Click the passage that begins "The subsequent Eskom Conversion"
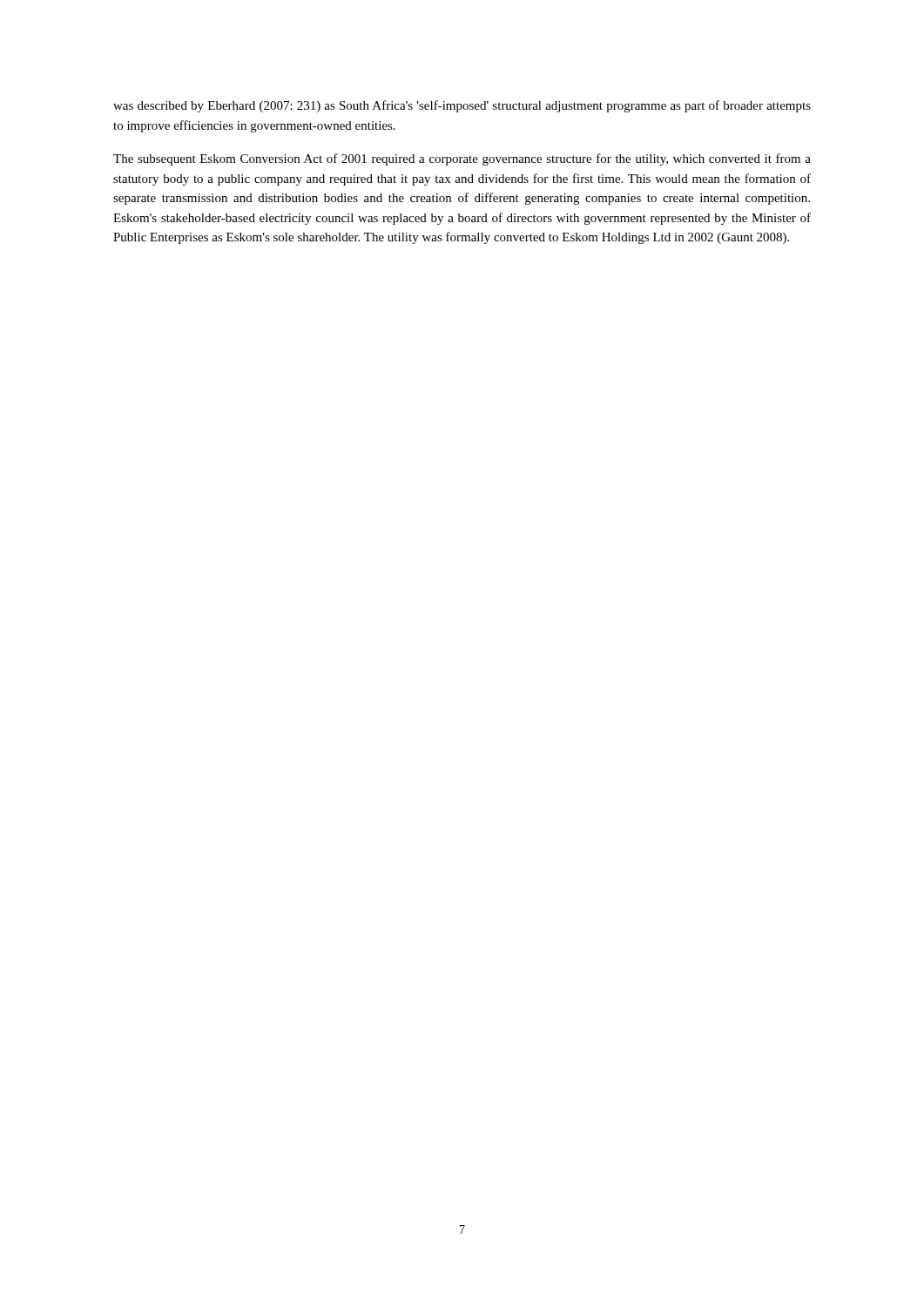This screenshot has height=1307, width=924. (462, 198)
